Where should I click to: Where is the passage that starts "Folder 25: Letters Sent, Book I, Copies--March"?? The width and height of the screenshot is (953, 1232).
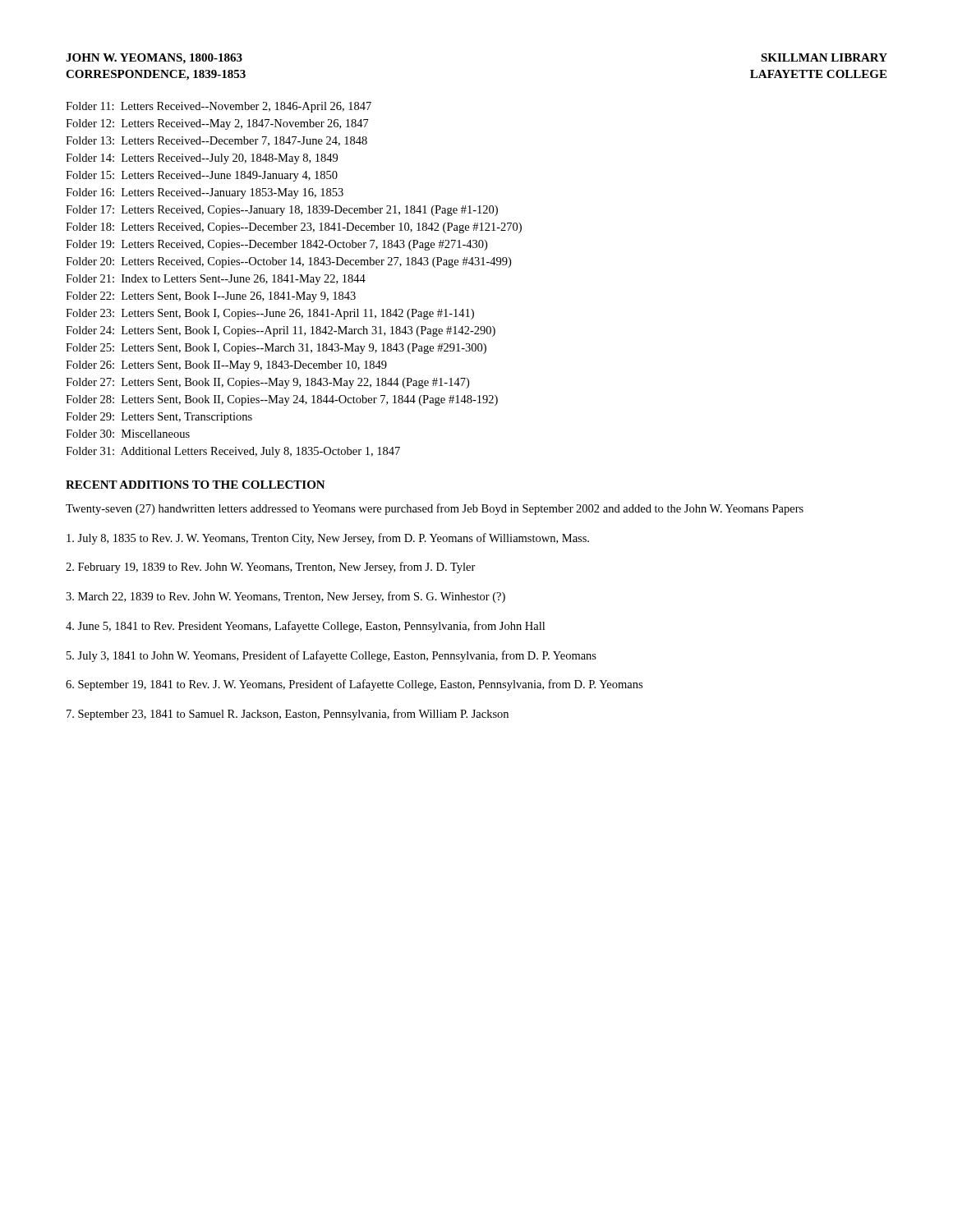tap(276, 347)
